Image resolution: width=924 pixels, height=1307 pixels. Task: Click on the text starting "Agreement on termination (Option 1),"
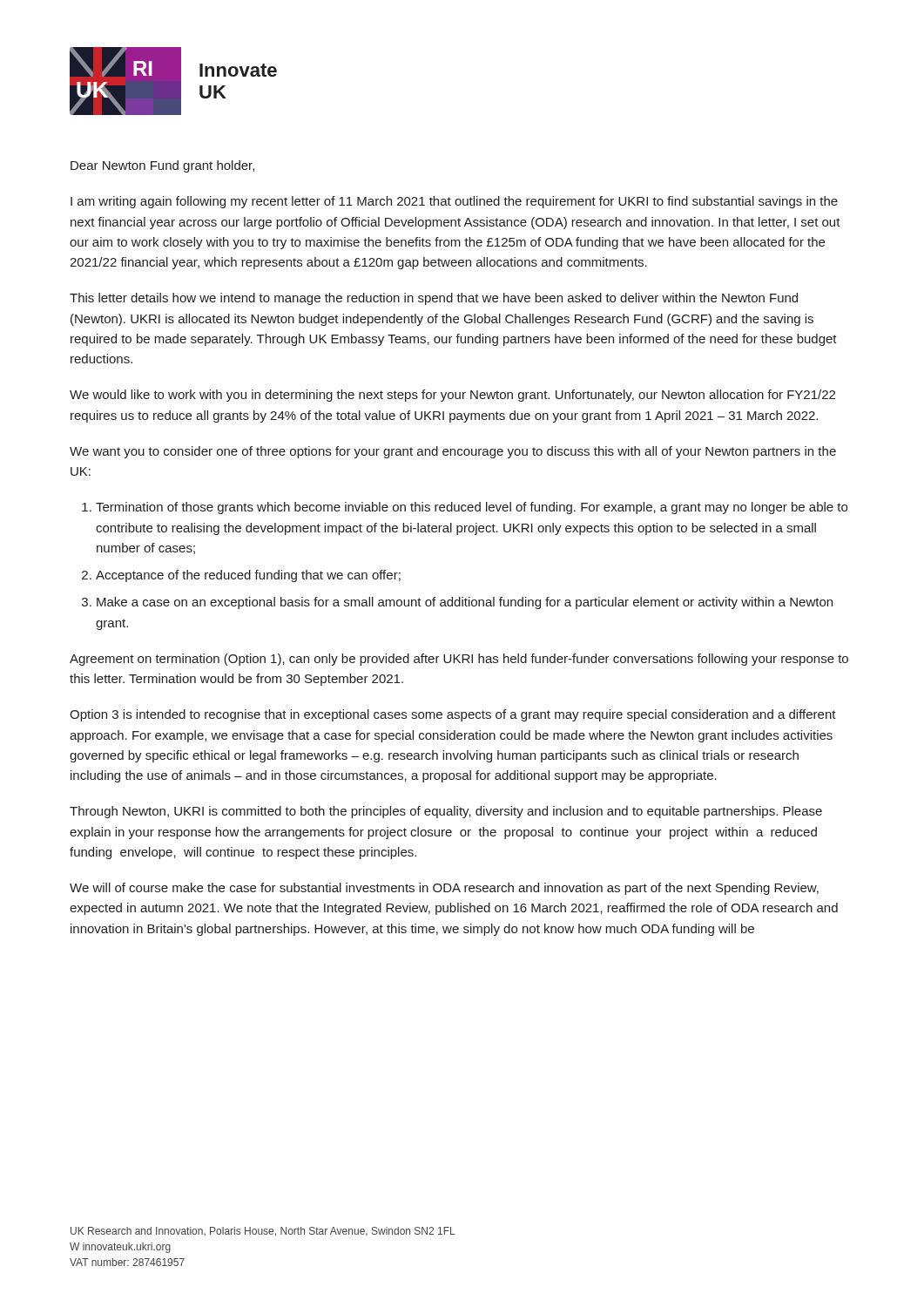click(x=459, y=668)
